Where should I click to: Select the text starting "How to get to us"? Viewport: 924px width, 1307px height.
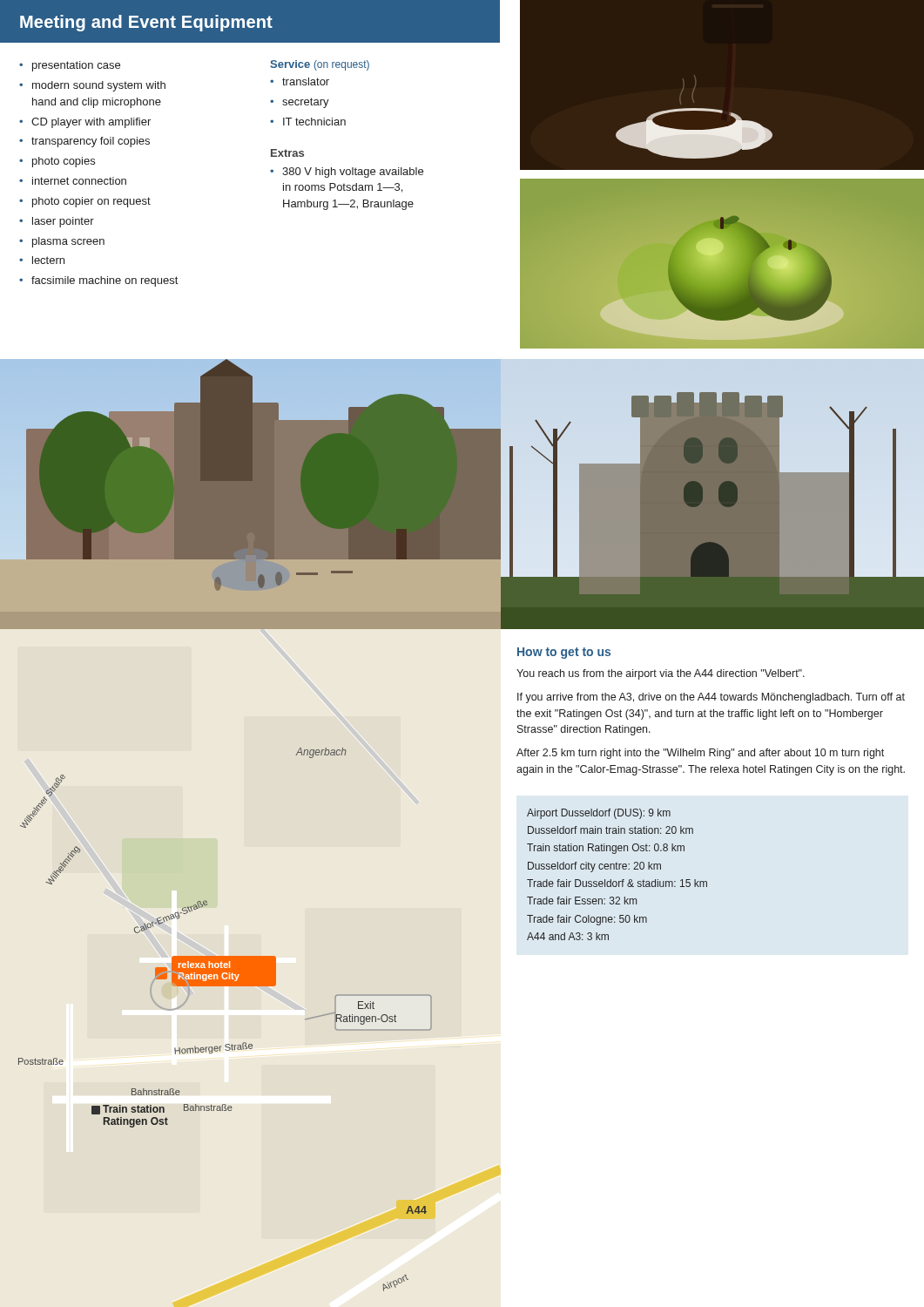tap(564, 652)
